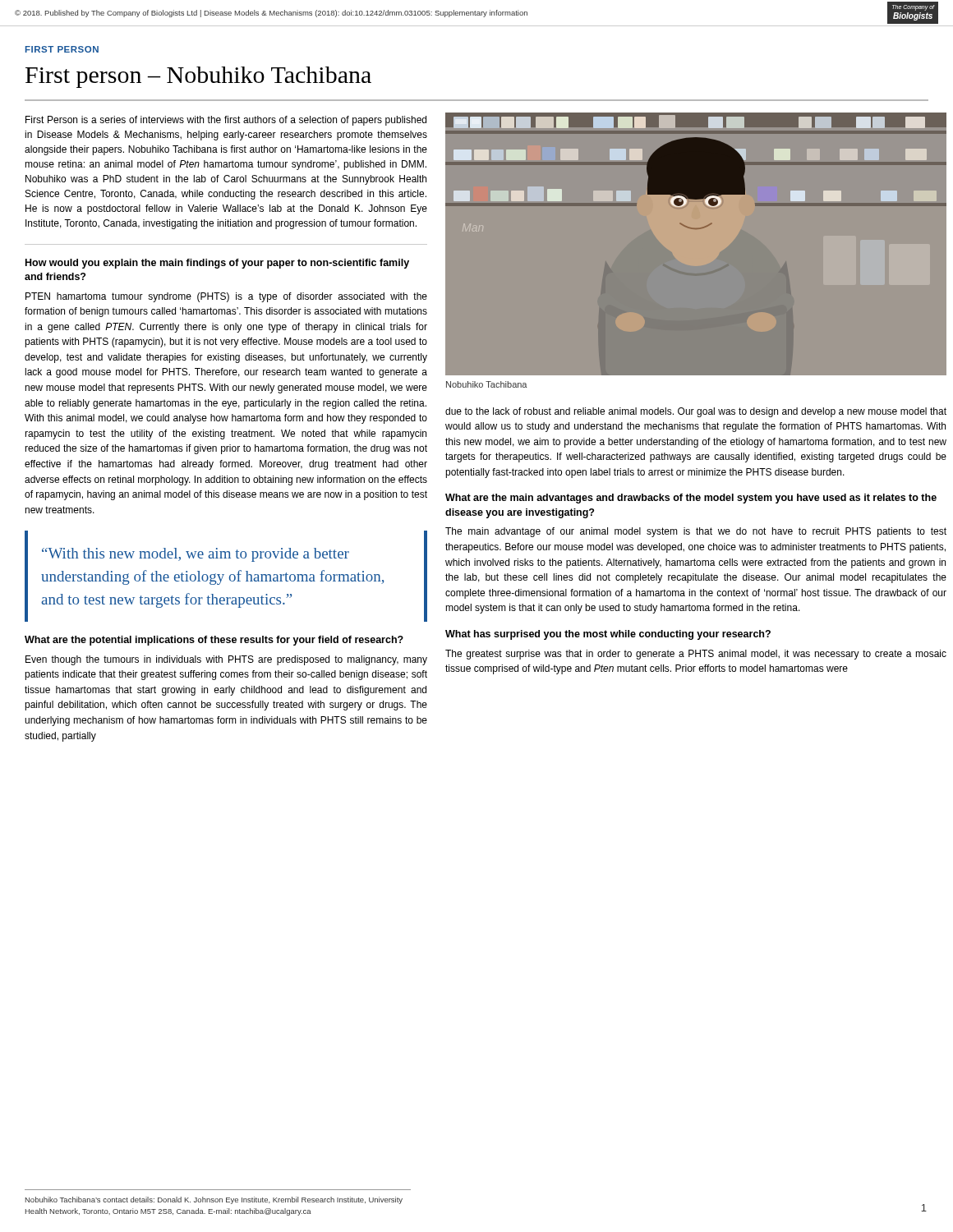The width and height of the screenshot is (953, 1232).
Task: Point to the text starting "PTEN hamartoma tumour syndrome (PHTS)"
Action: tap(226, 403)
